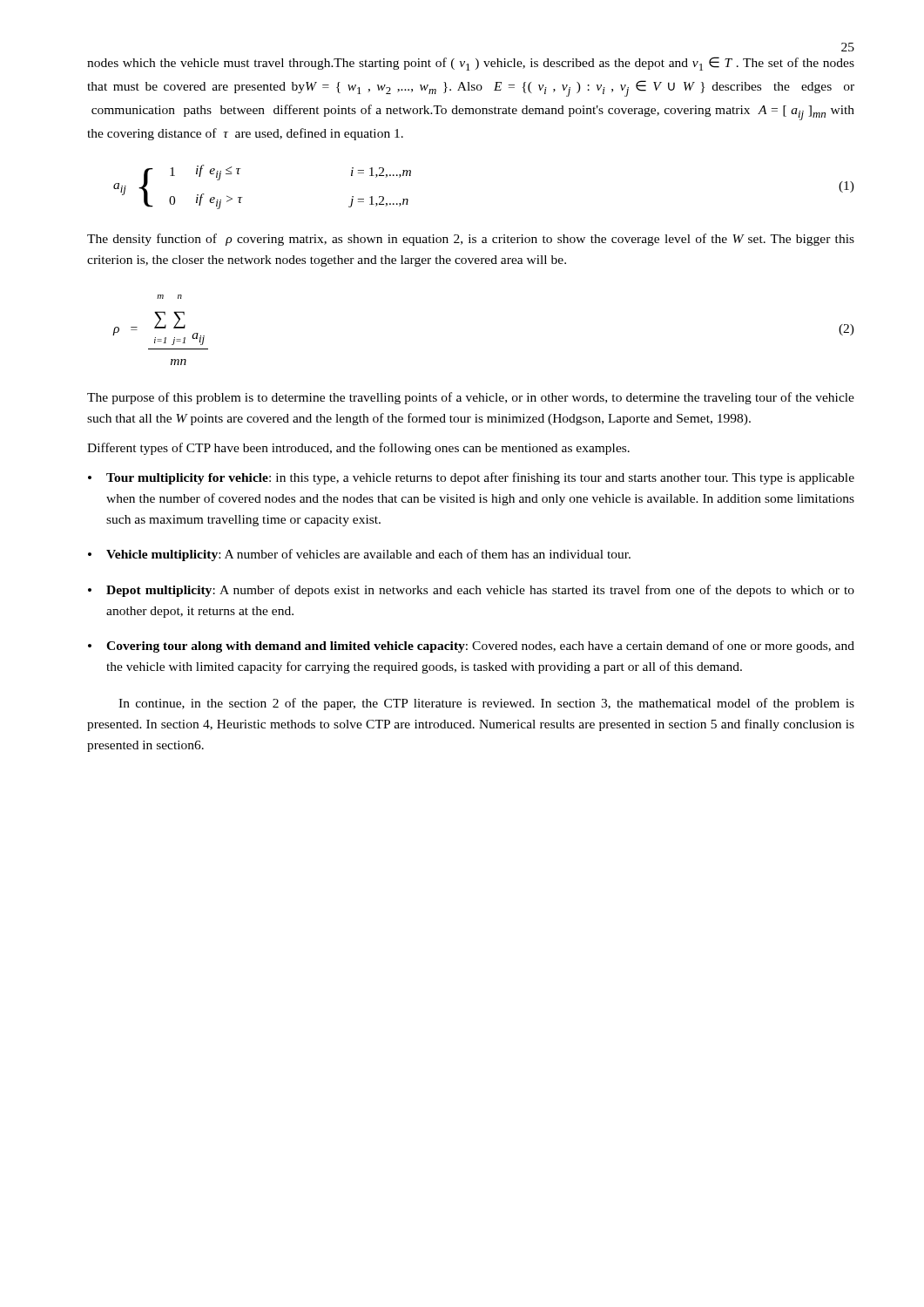Point to the element starting "• Depot multiplicity: A number of depots exist"
This screenshot has width=924, height=1307.
click(x=471, y=600)
